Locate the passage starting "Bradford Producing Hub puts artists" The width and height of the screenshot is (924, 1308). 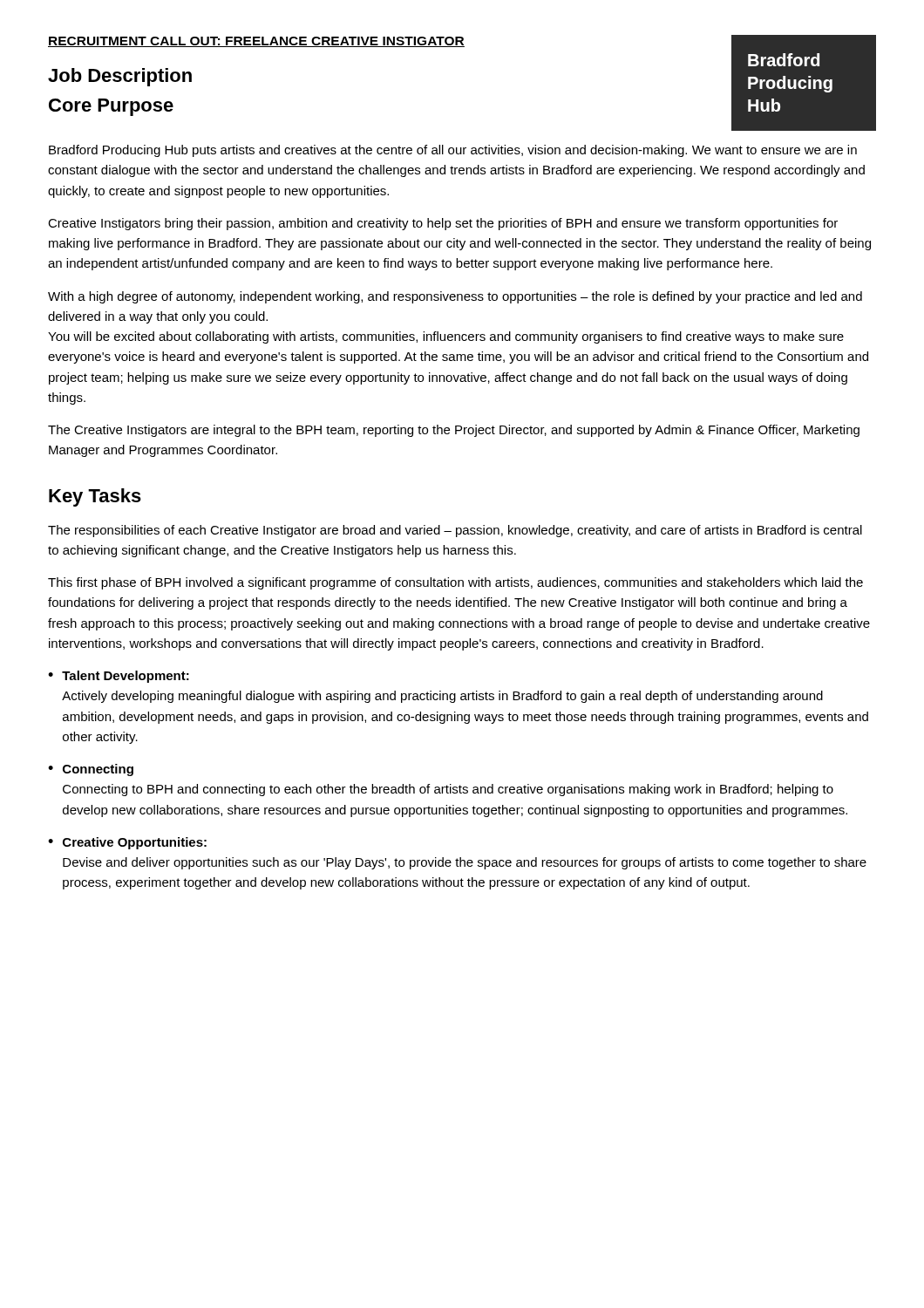click(x=457, y=170)
